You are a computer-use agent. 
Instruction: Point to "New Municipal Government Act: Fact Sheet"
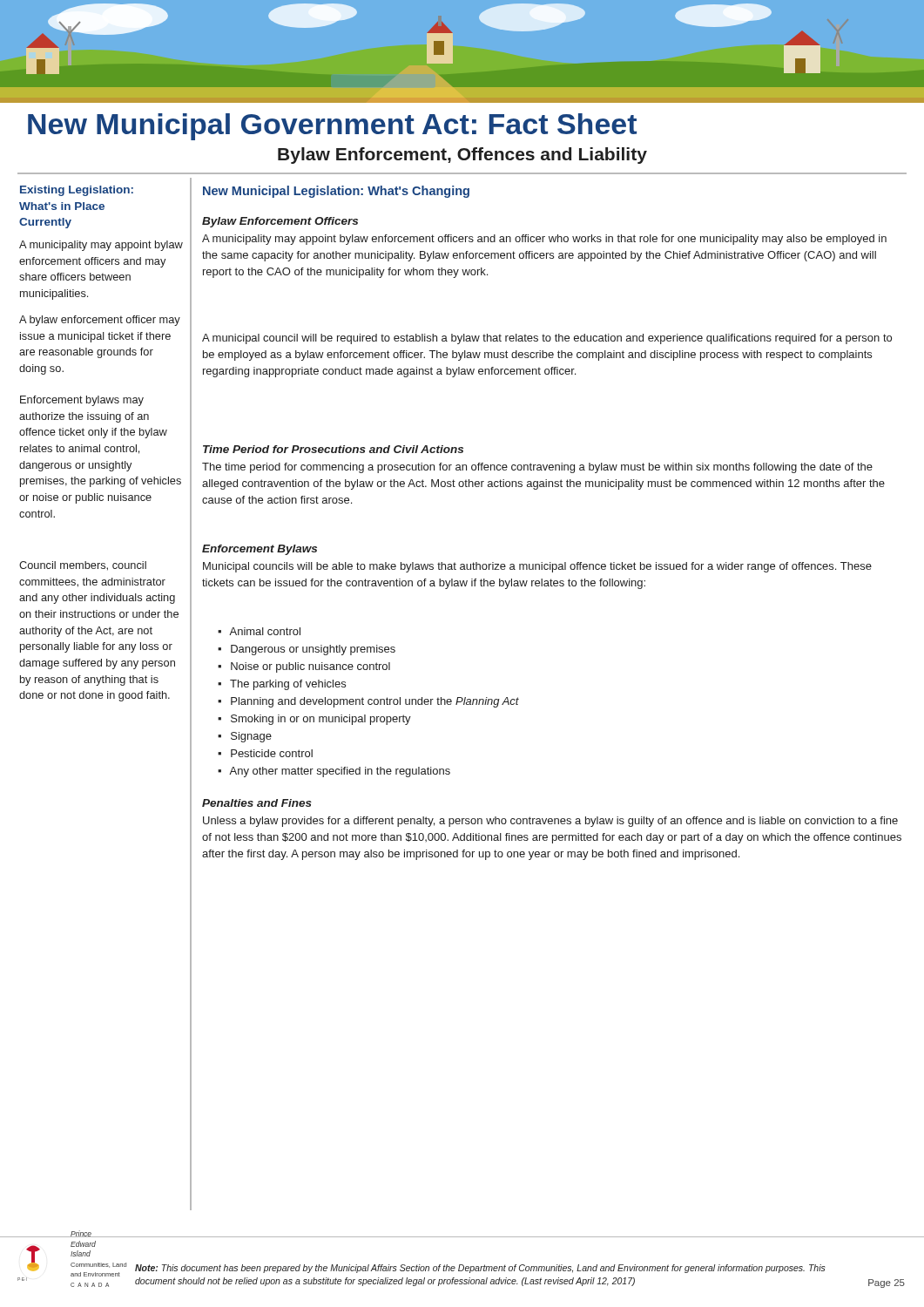(x=462, y=124)
